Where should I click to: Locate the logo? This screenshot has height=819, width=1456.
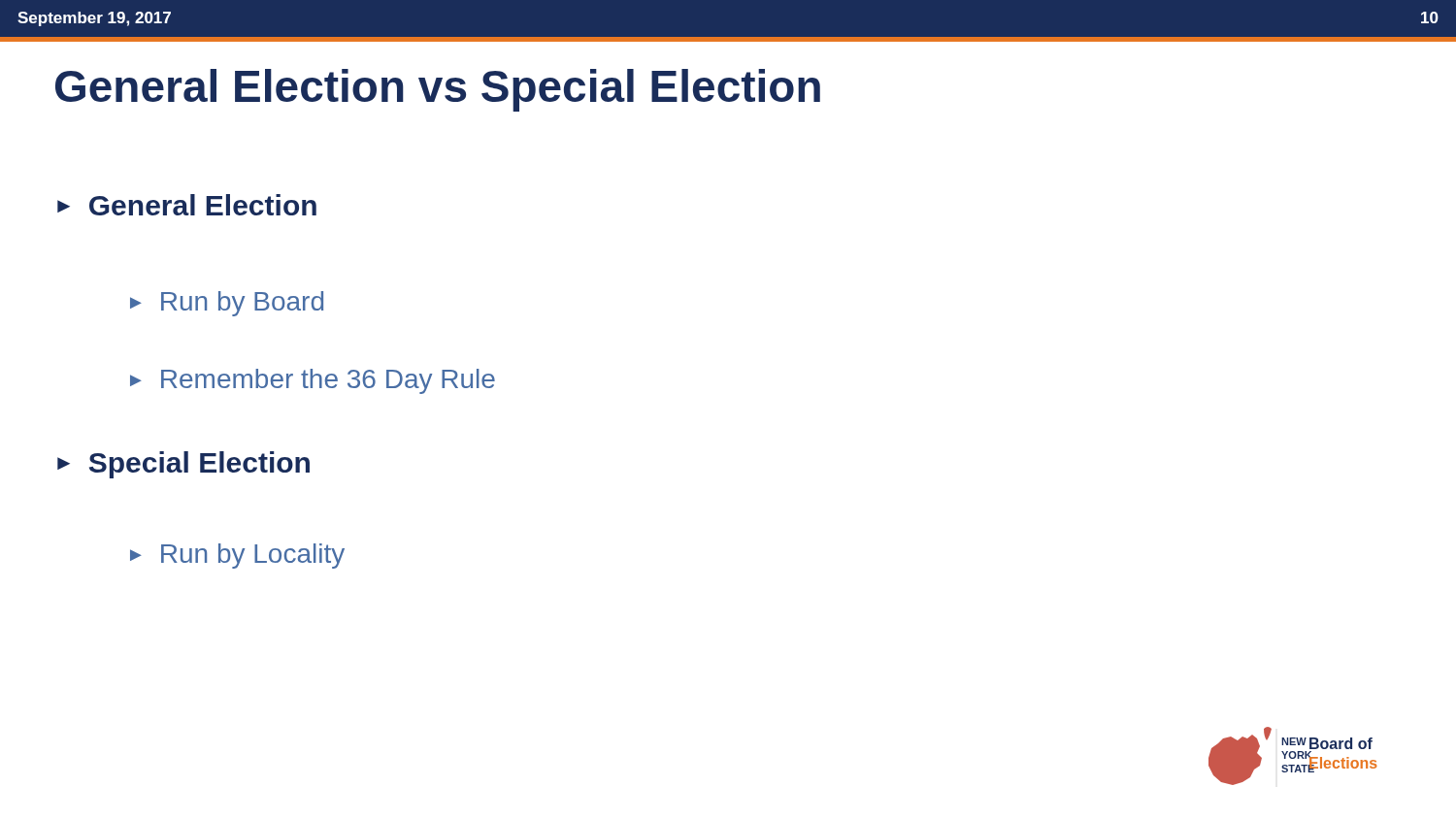tap(1306, 758)
